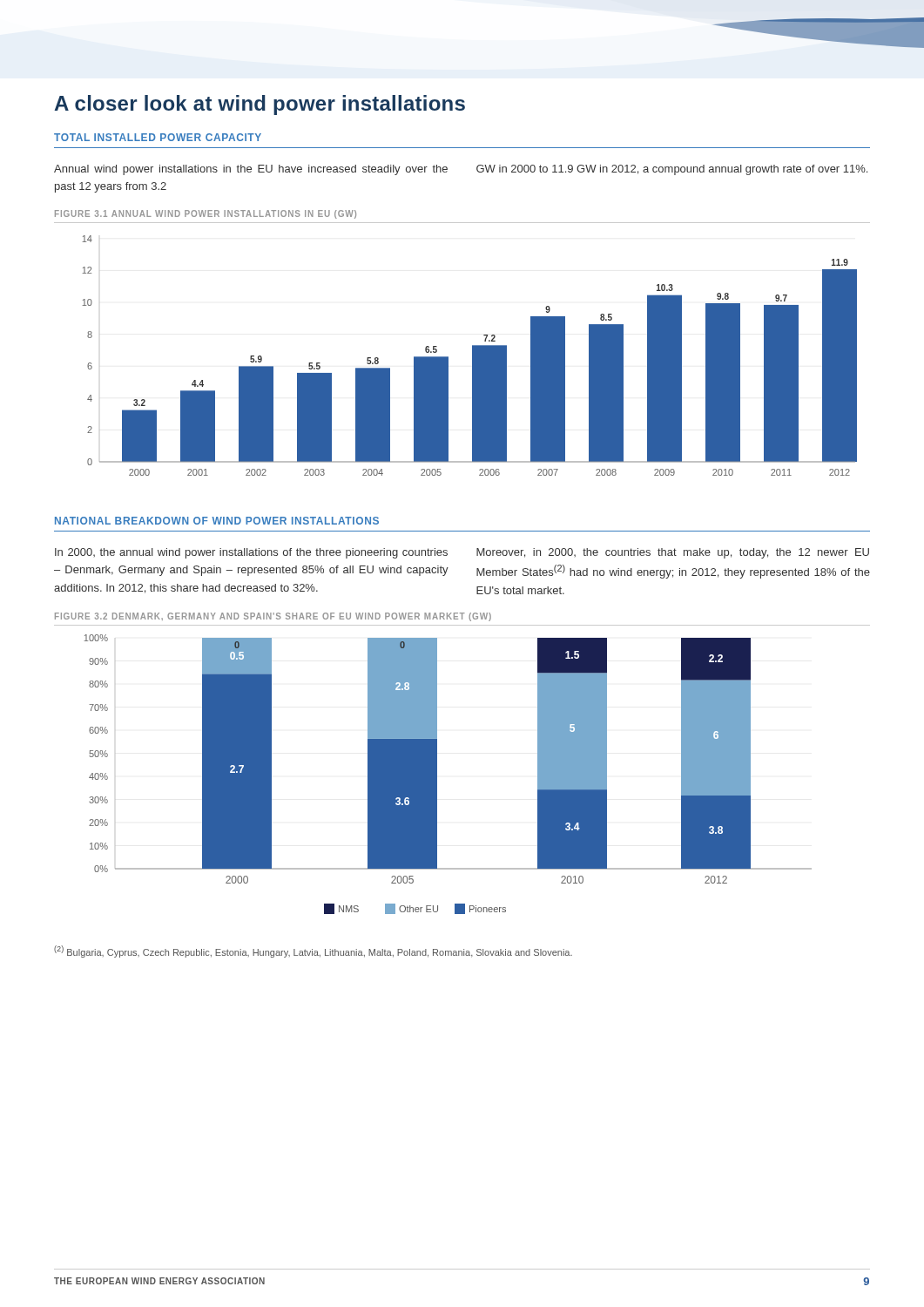Select the block starting "GW in 2000 to 11.9 GW"
This screenshot has height=1307, width=924.
click(672, 169)
